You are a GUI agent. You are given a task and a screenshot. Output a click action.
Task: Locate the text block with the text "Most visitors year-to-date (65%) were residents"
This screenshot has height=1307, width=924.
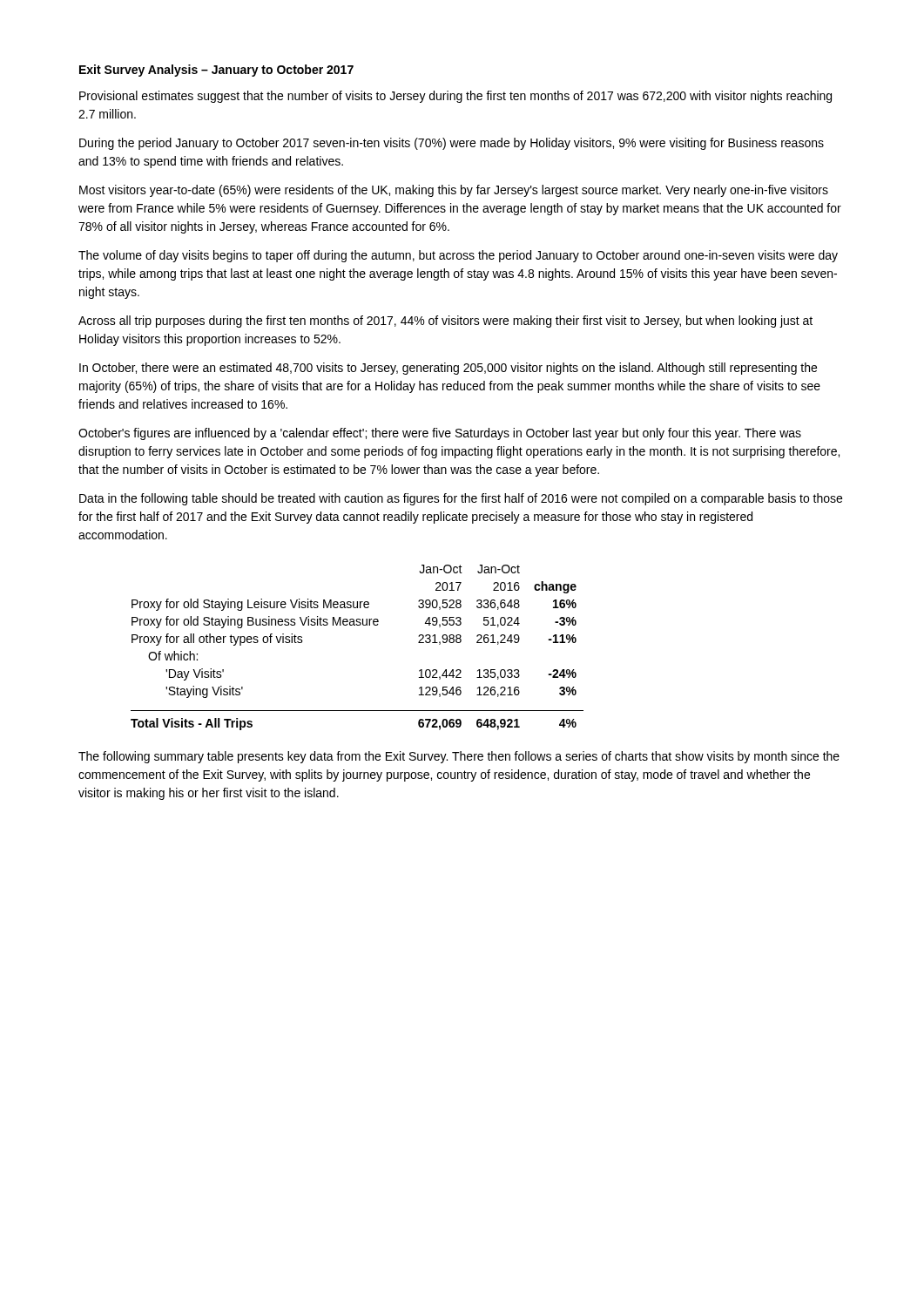point(460,208)
